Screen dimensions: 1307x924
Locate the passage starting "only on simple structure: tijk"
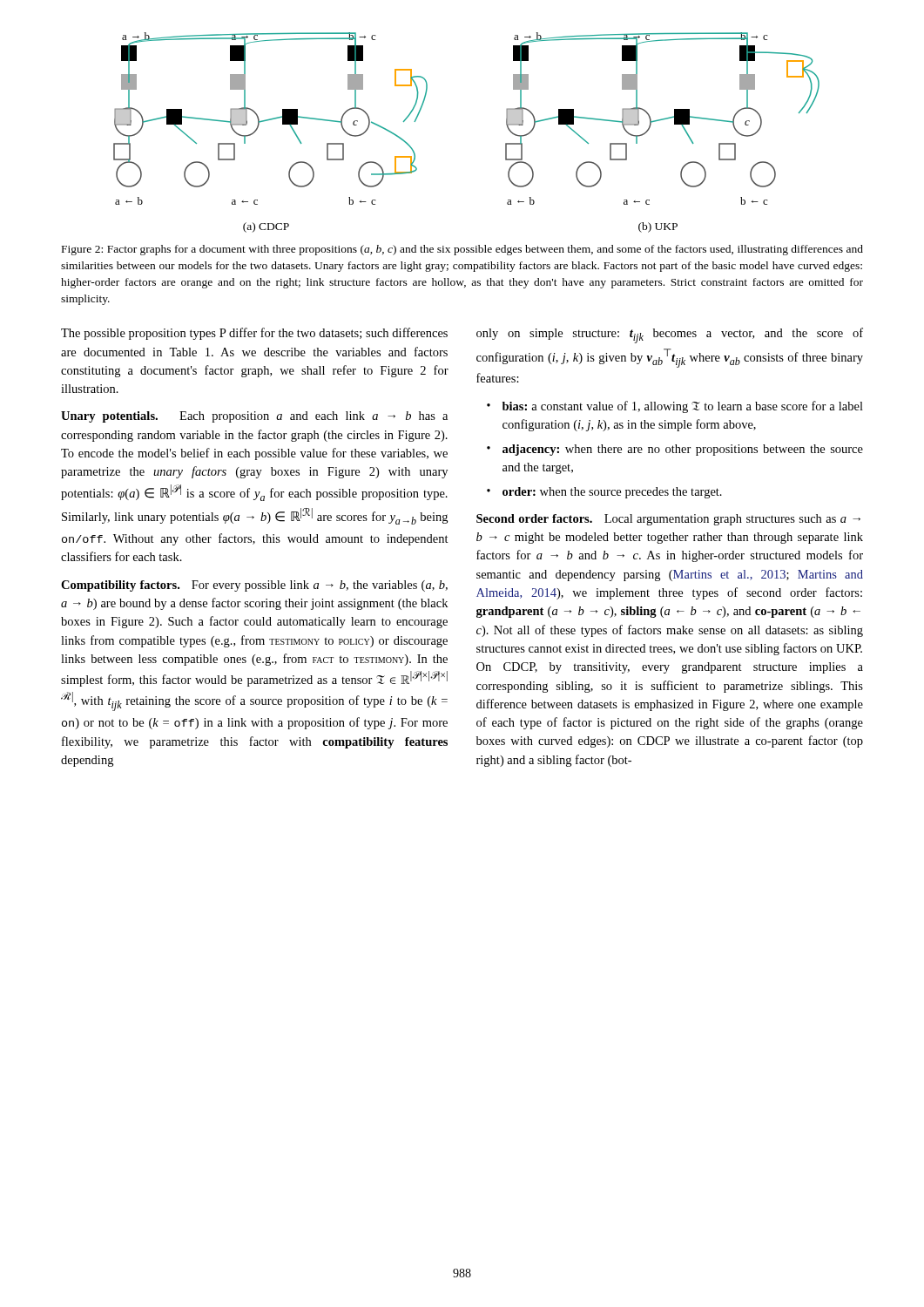(x=669, y=356)
